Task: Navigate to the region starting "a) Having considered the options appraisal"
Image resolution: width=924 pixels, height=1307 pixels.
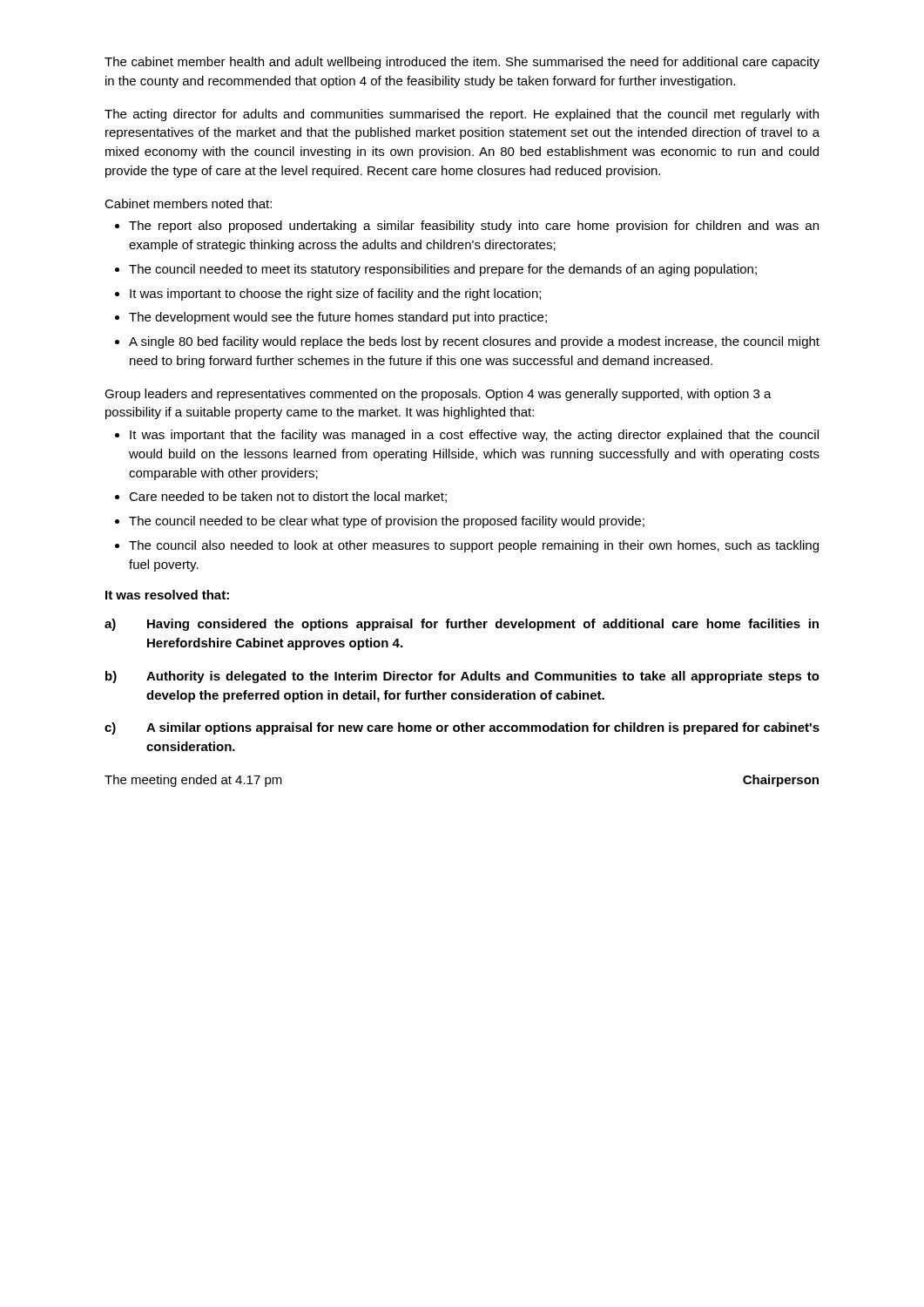Action: click(x=462, y=634)
